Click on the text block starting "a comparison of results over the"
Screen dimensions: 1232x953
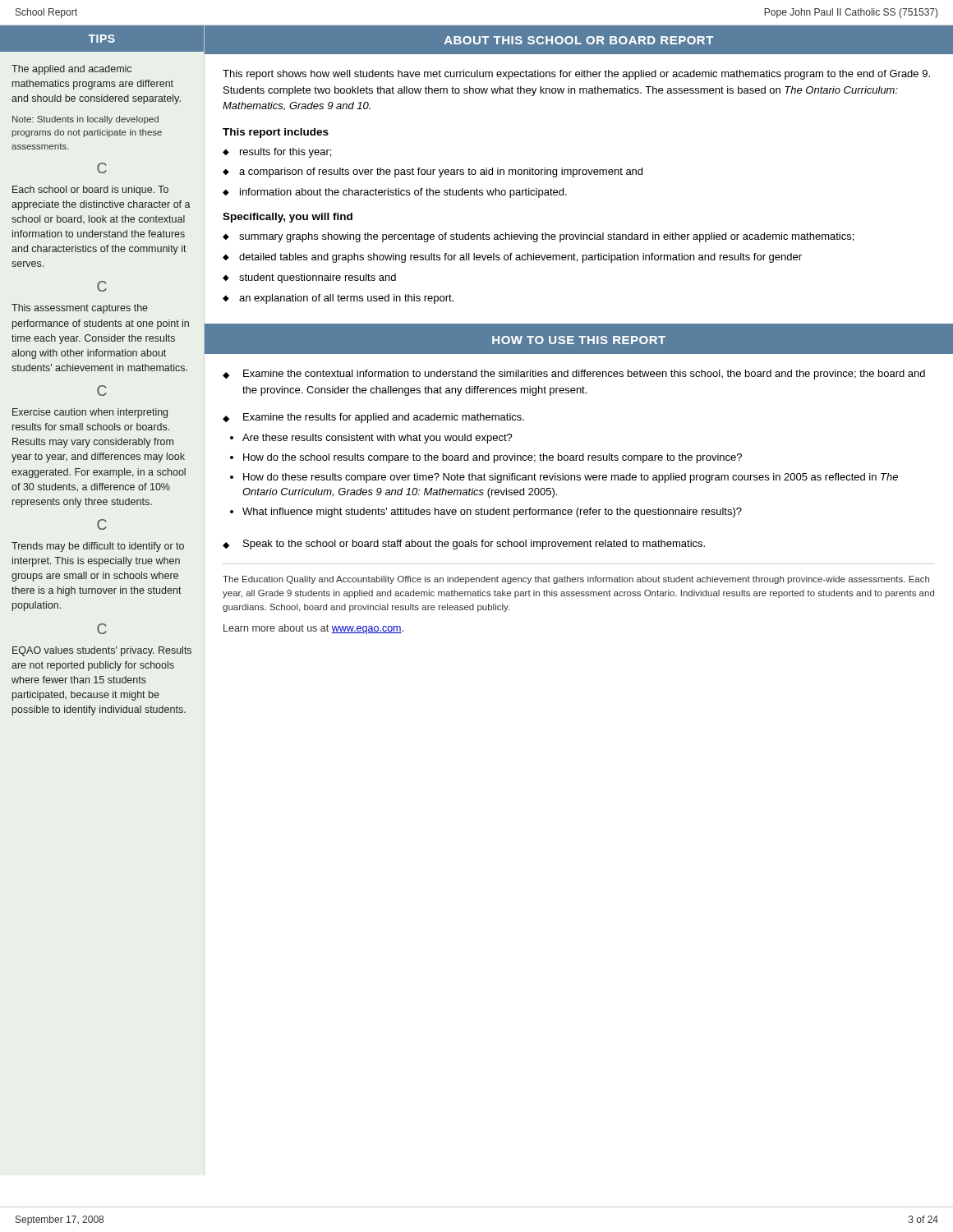click(441, 171)
